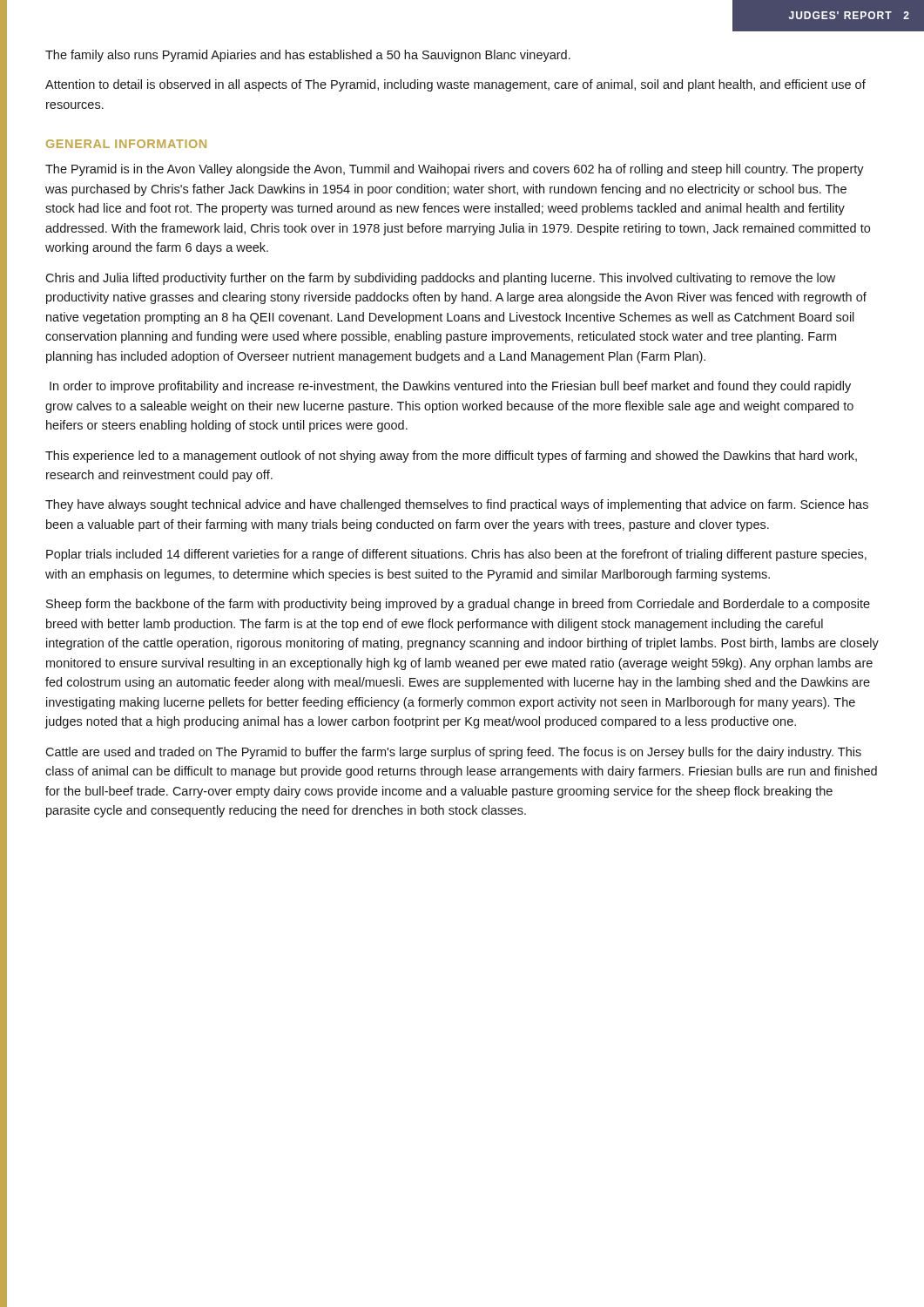Locate the text block with the text "This experience led to a management outlook"
This screenshot has height=1307, width=924.
click(x=452, y=465)
